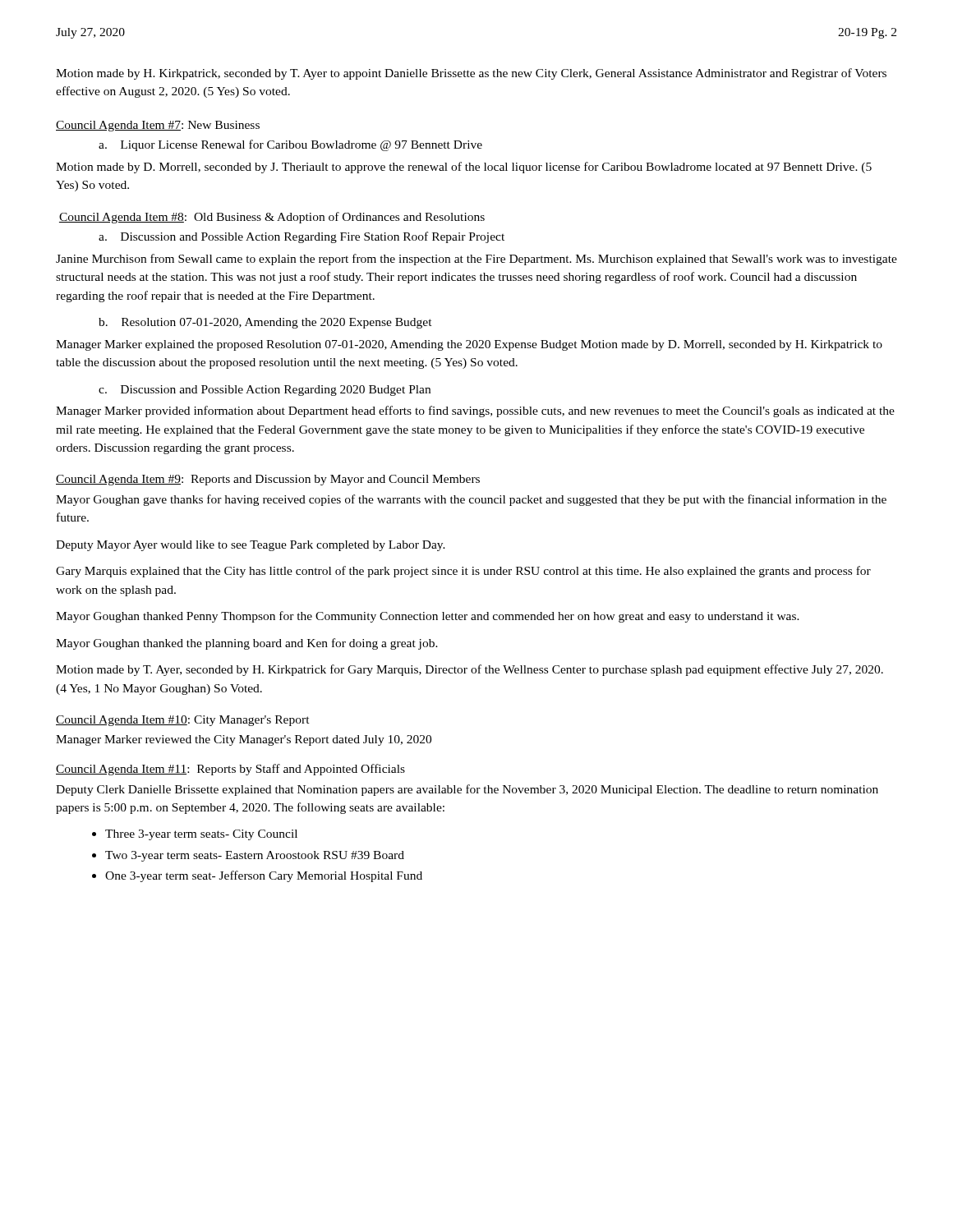Point to the block beginning "Motion made by H. Kirkpatrick,"
This screenshot has height=1232, width=953.
pyautogui.click(x=471, y=82)
